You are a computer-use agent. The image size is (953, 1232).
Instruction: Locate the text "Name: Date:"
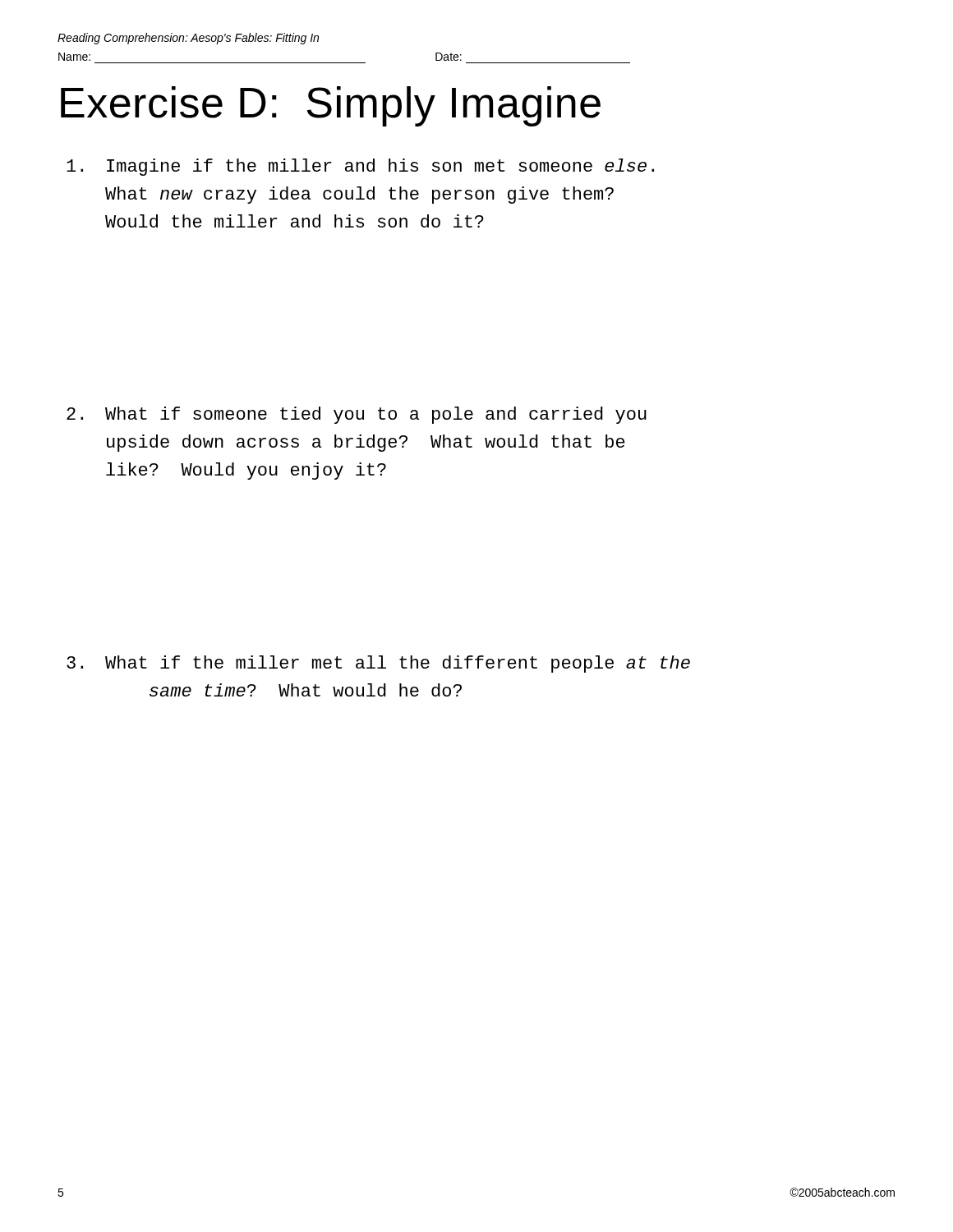(345, 56)
